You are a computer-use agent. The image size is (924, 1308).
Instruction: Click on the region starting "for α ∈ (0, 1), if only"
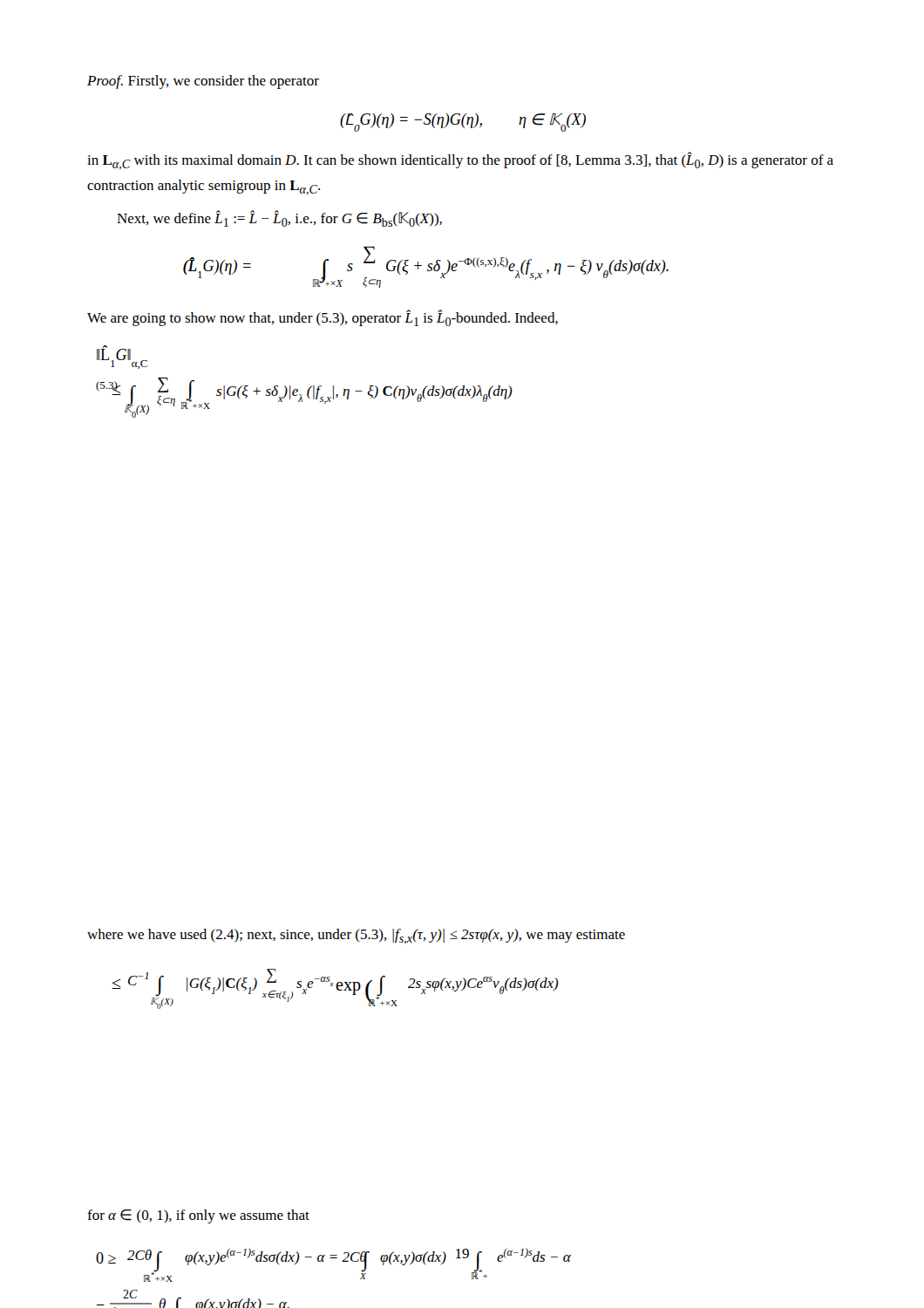[x=198, y=1215]
